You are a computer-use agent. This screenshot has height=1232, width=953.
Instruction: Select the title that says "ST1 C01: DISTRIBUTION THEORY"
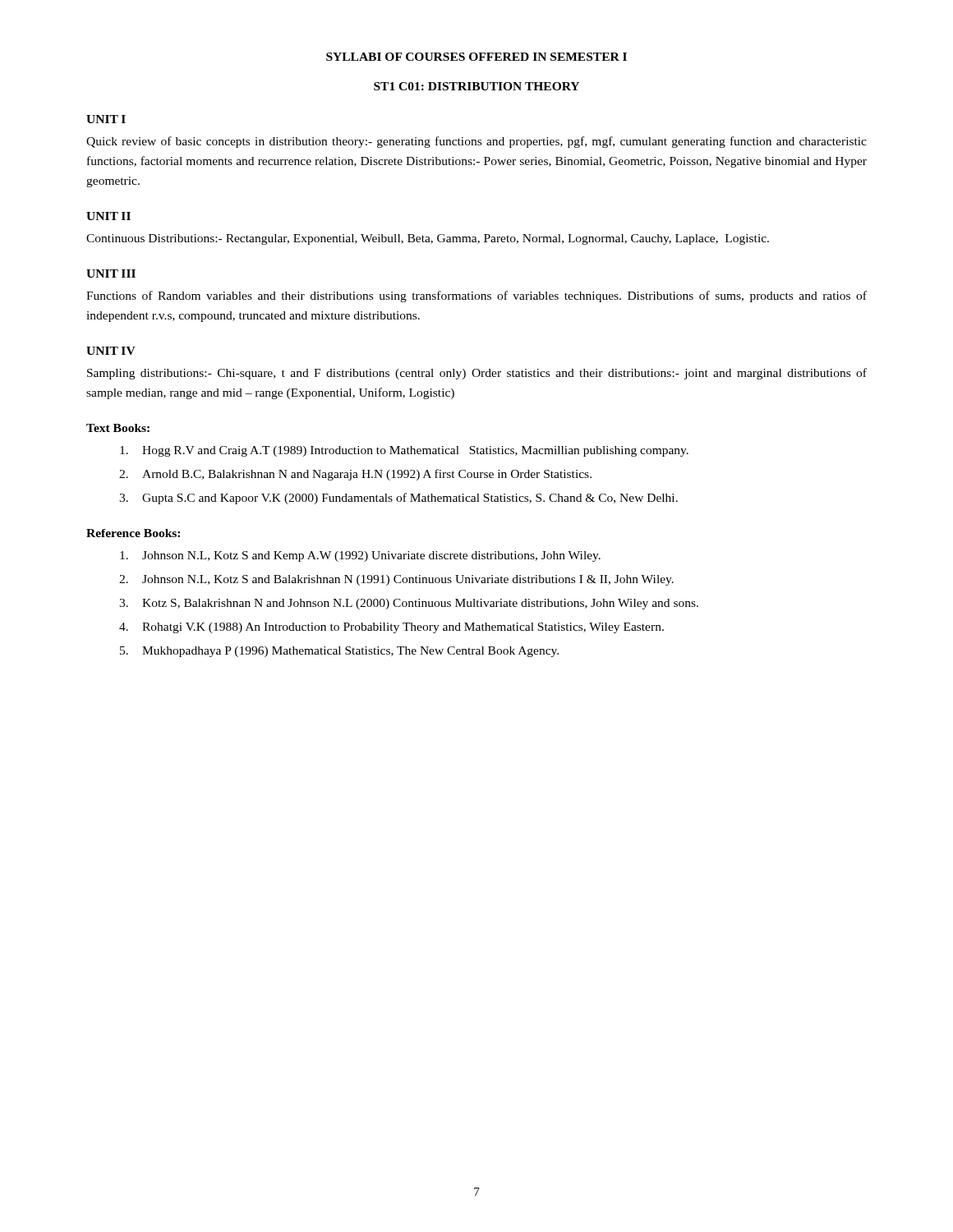pos(476,86)
